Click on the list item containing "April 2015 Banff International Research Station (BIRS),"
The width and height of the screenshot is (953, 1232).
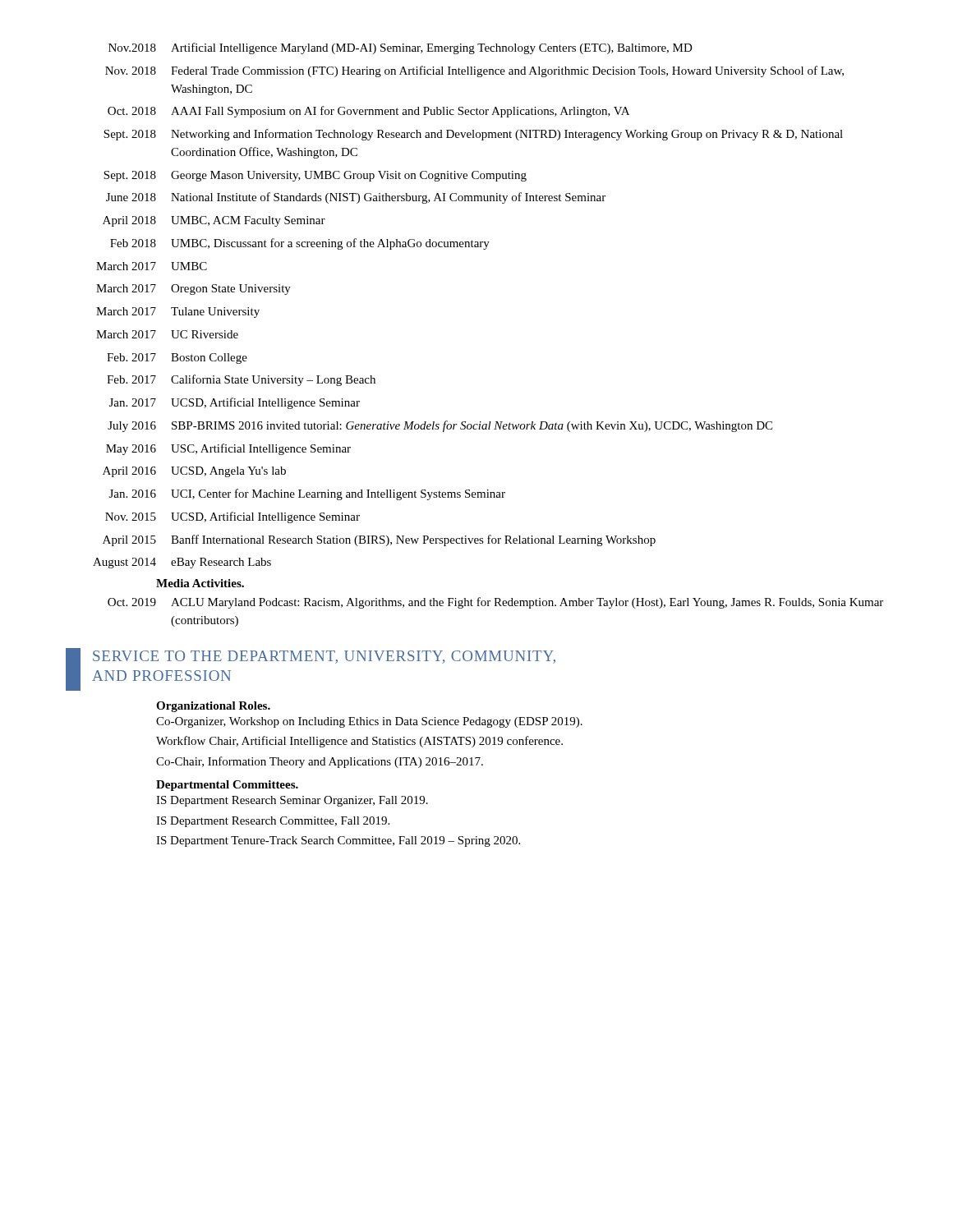coord(476,540)
